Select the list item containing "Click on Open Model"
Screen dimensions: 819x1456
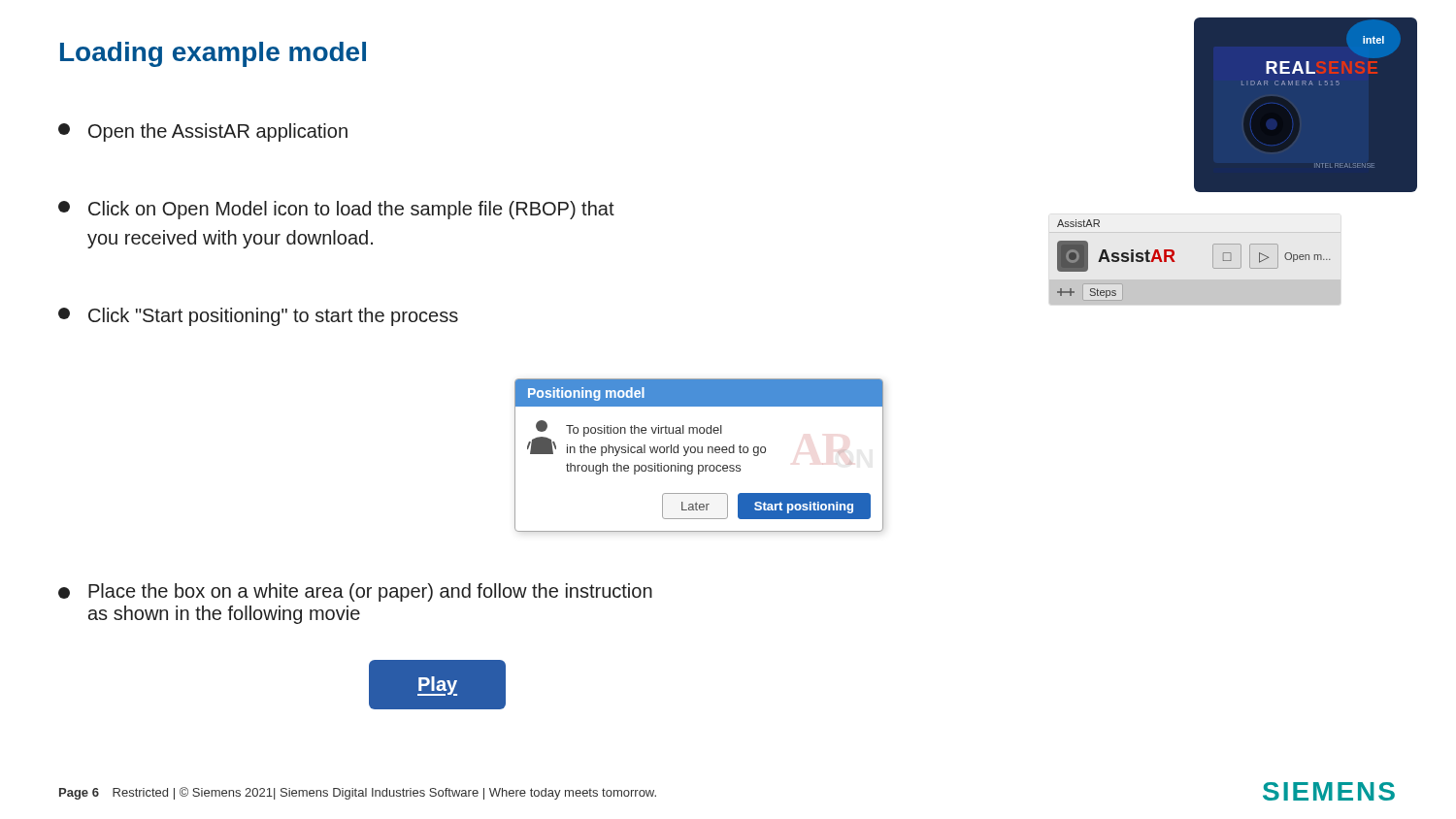tap(354, 223)
